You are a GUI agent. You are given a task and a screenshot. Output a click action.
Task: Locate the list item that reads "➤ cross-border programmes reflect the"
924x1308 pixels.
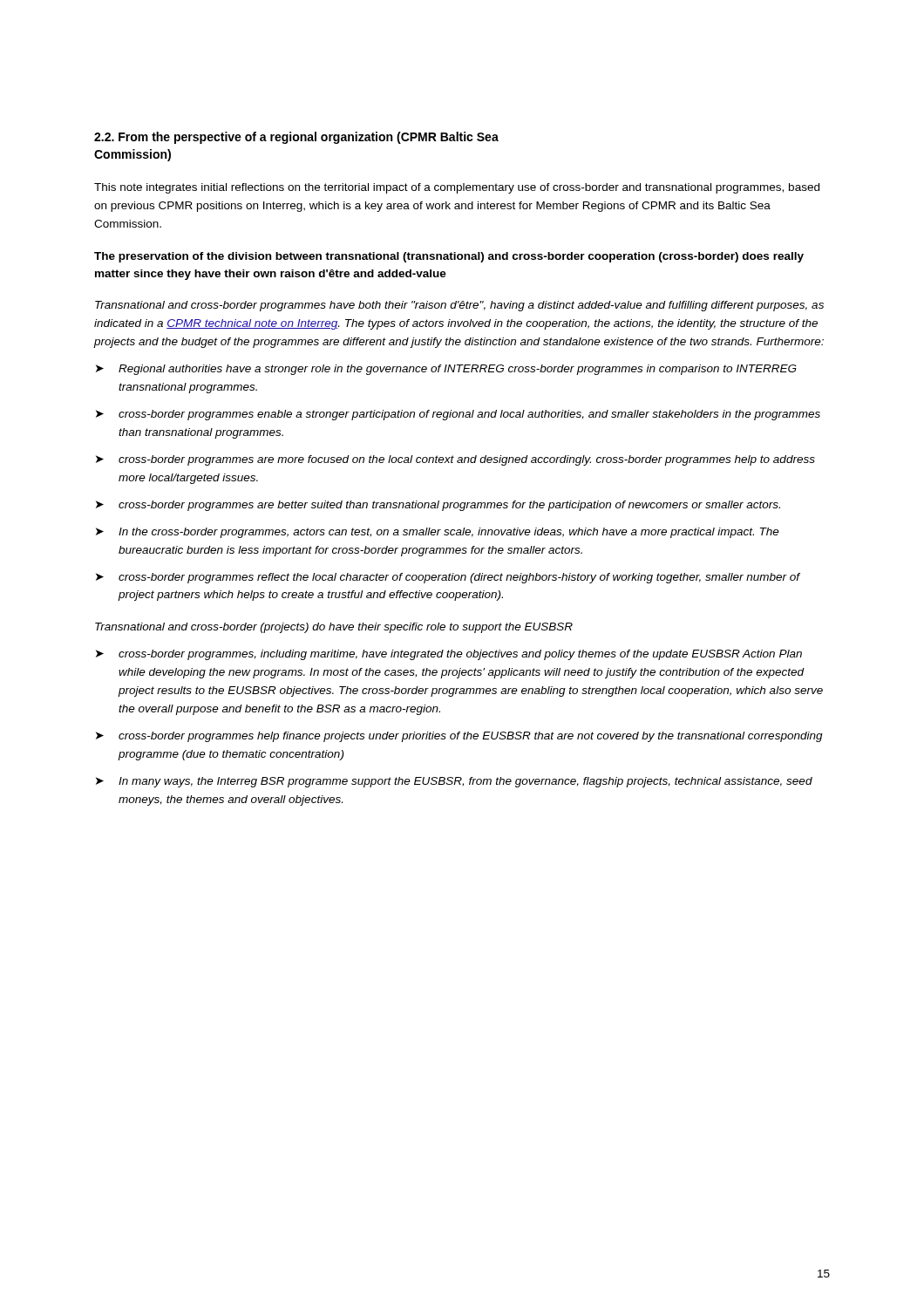[462, 586]
